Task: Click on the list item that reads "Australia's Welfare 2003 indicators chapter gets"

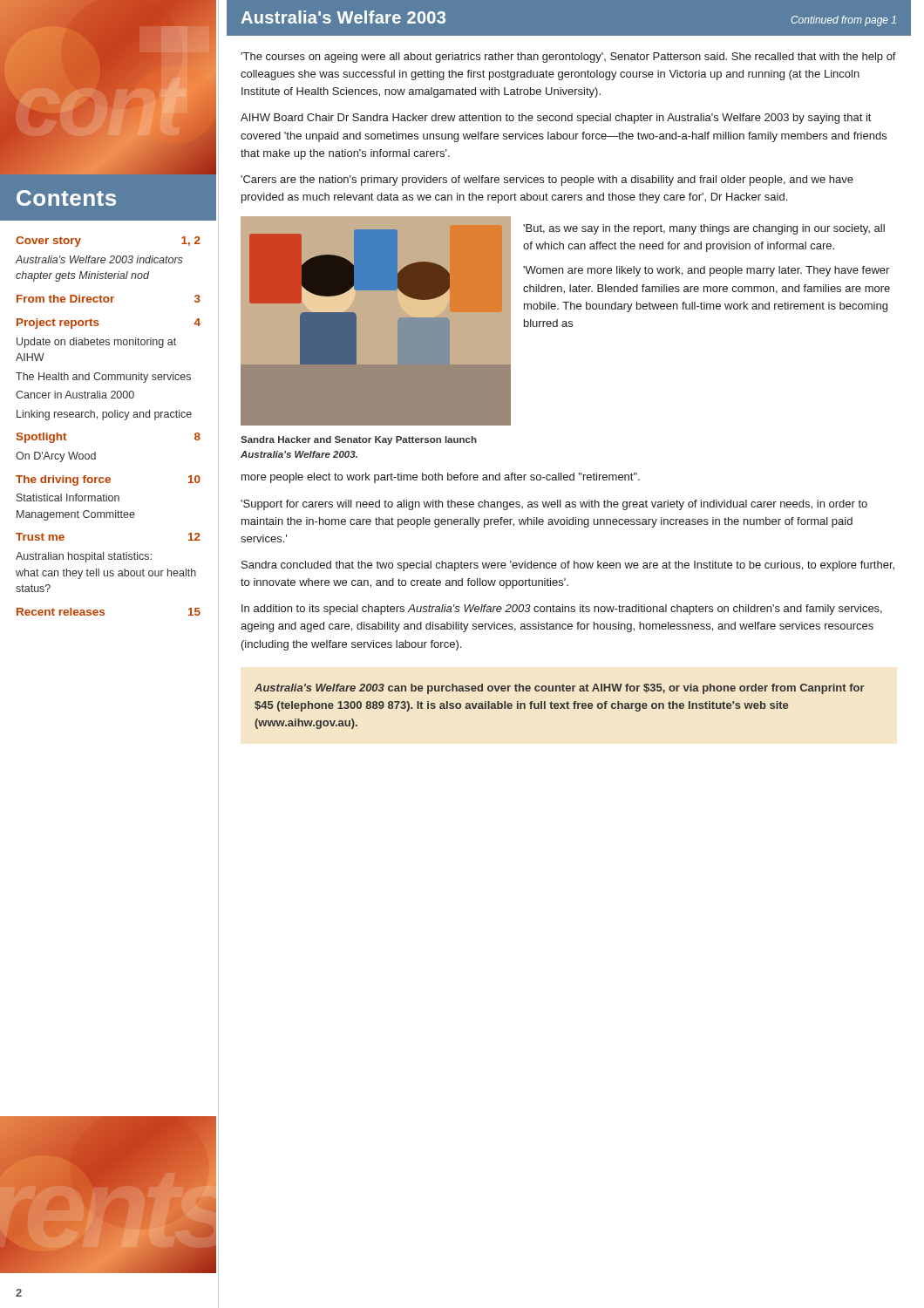Action: click(x=99, y=268)
